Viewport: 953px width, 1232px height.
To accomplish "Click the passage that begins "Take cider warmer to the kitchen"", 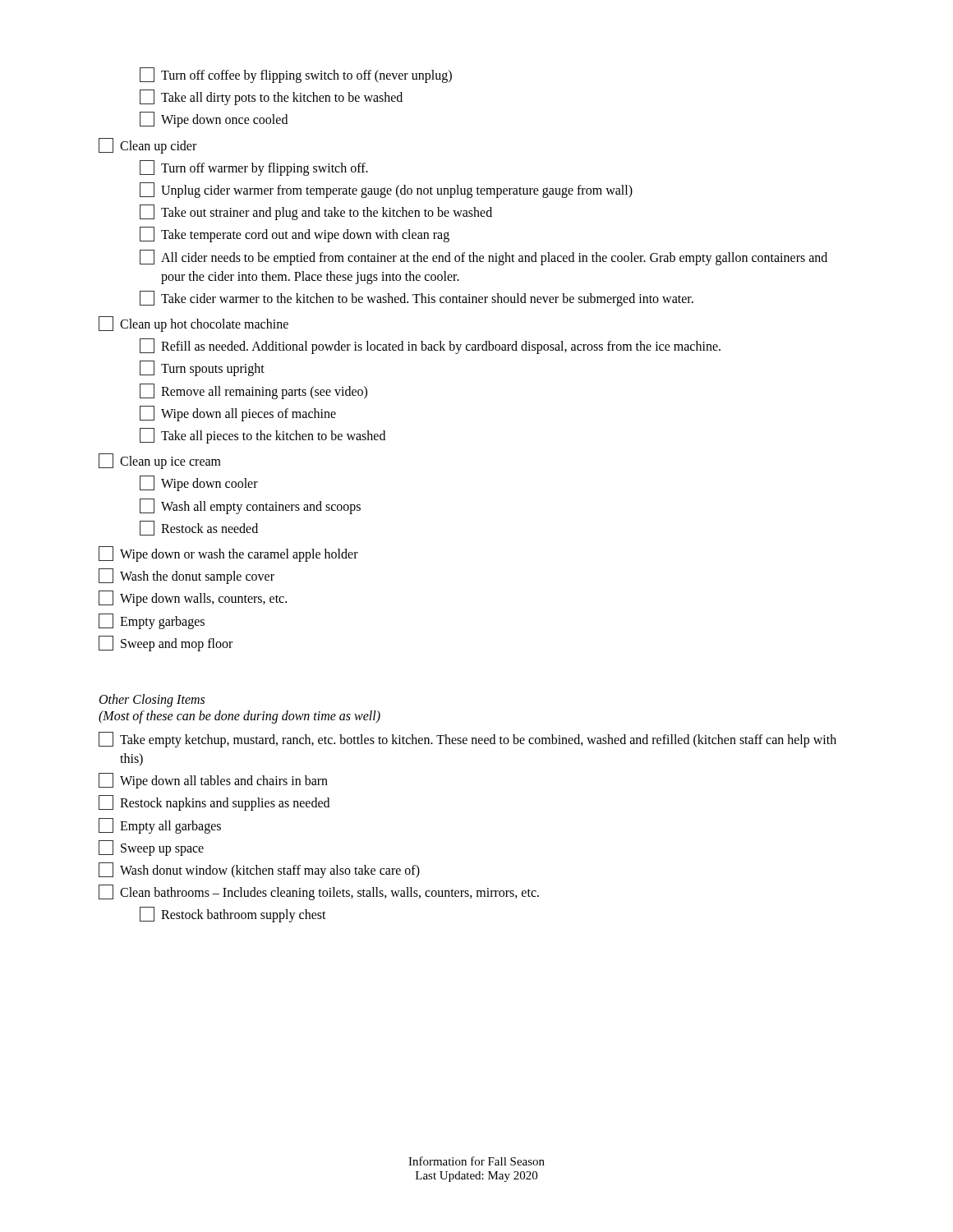I will click(x=497, y=299).
